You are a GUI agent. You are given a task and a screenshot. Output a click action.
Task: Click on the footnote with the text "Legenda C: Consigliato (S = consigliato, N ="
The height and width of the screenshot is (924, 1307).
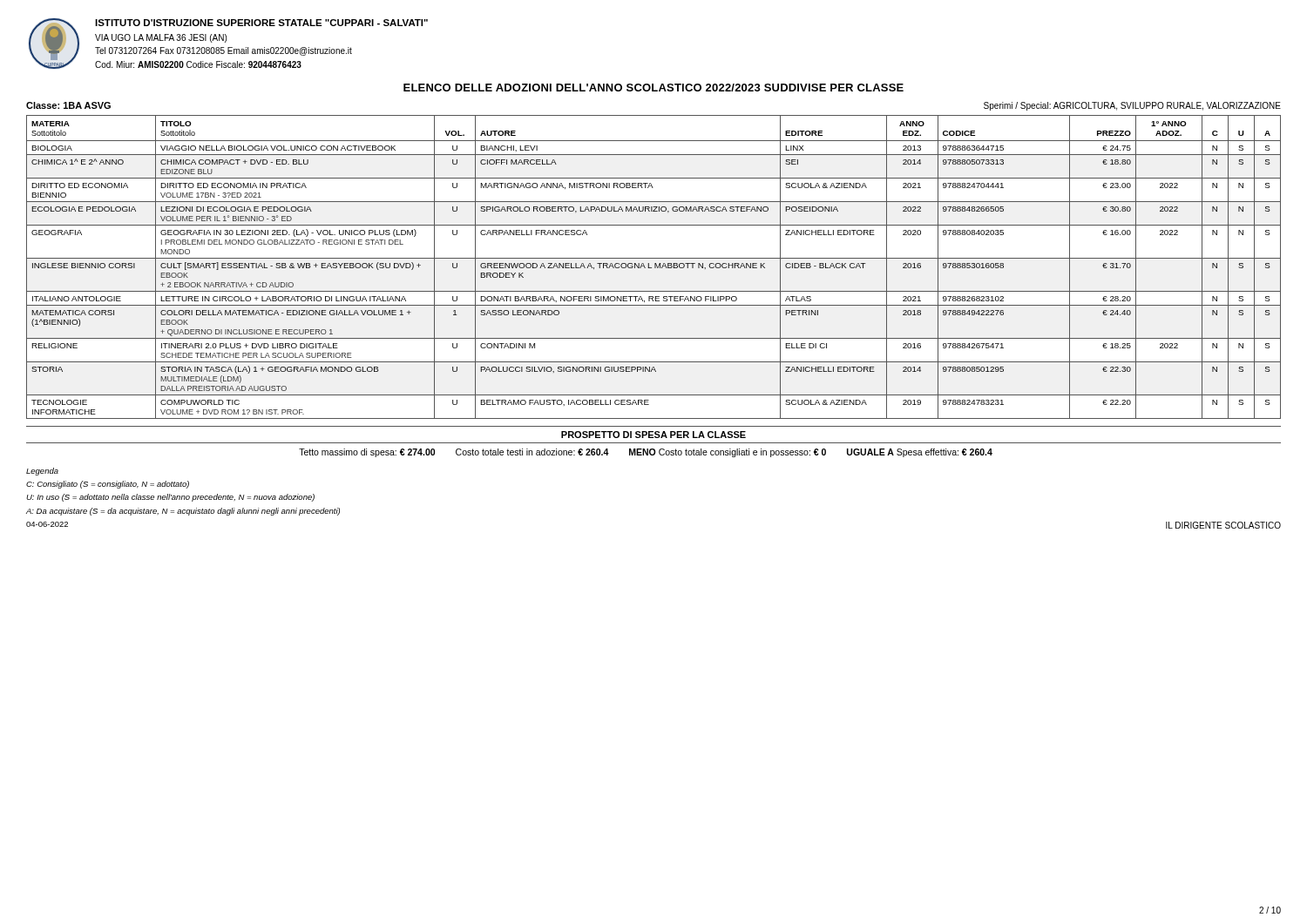coord(183,497)
